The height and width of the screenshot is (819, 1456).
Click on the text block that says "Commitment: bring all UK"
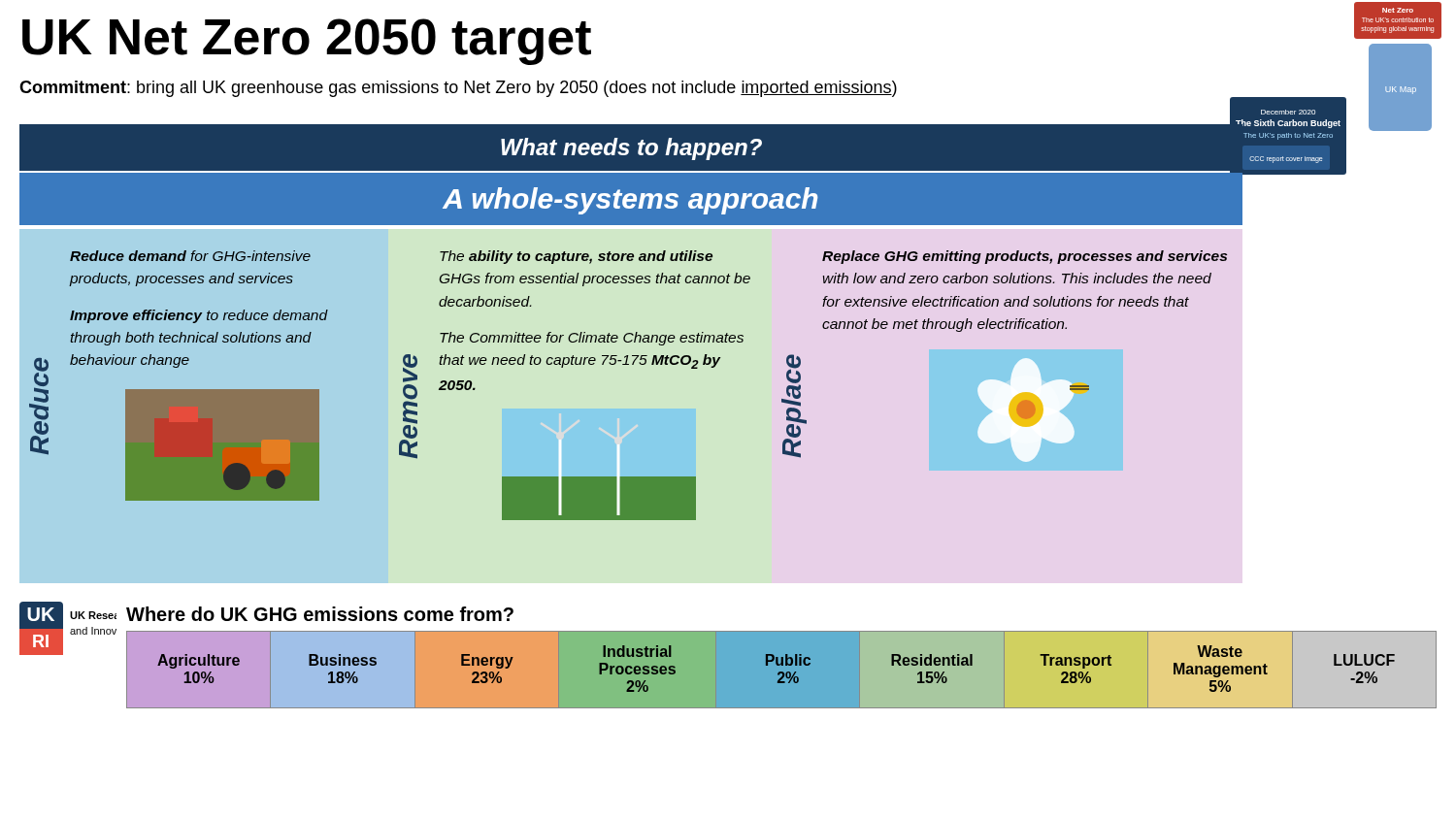pos(458,87)
